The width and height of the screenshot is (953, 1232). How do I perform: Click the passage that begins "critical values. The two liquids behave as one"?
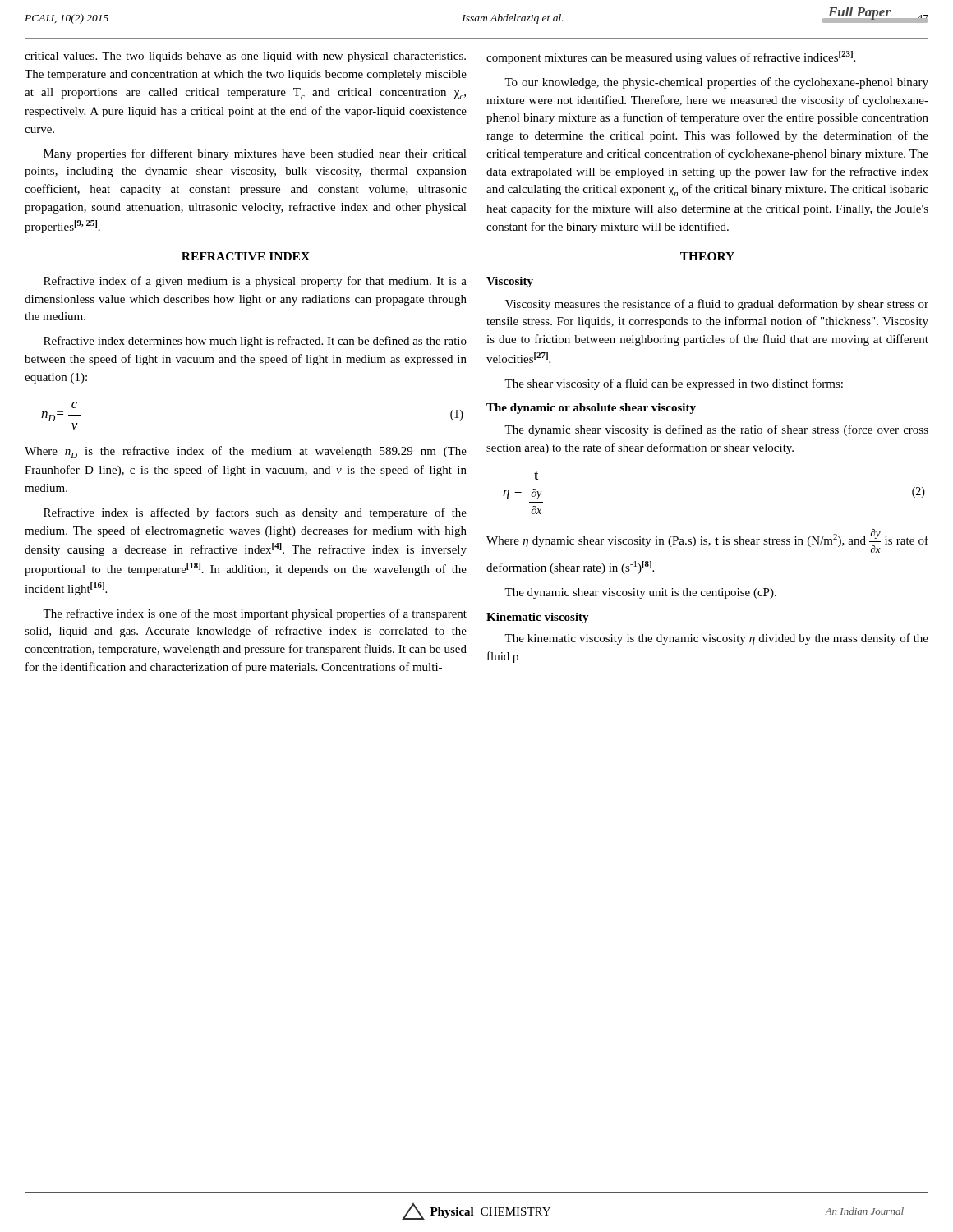246,93
